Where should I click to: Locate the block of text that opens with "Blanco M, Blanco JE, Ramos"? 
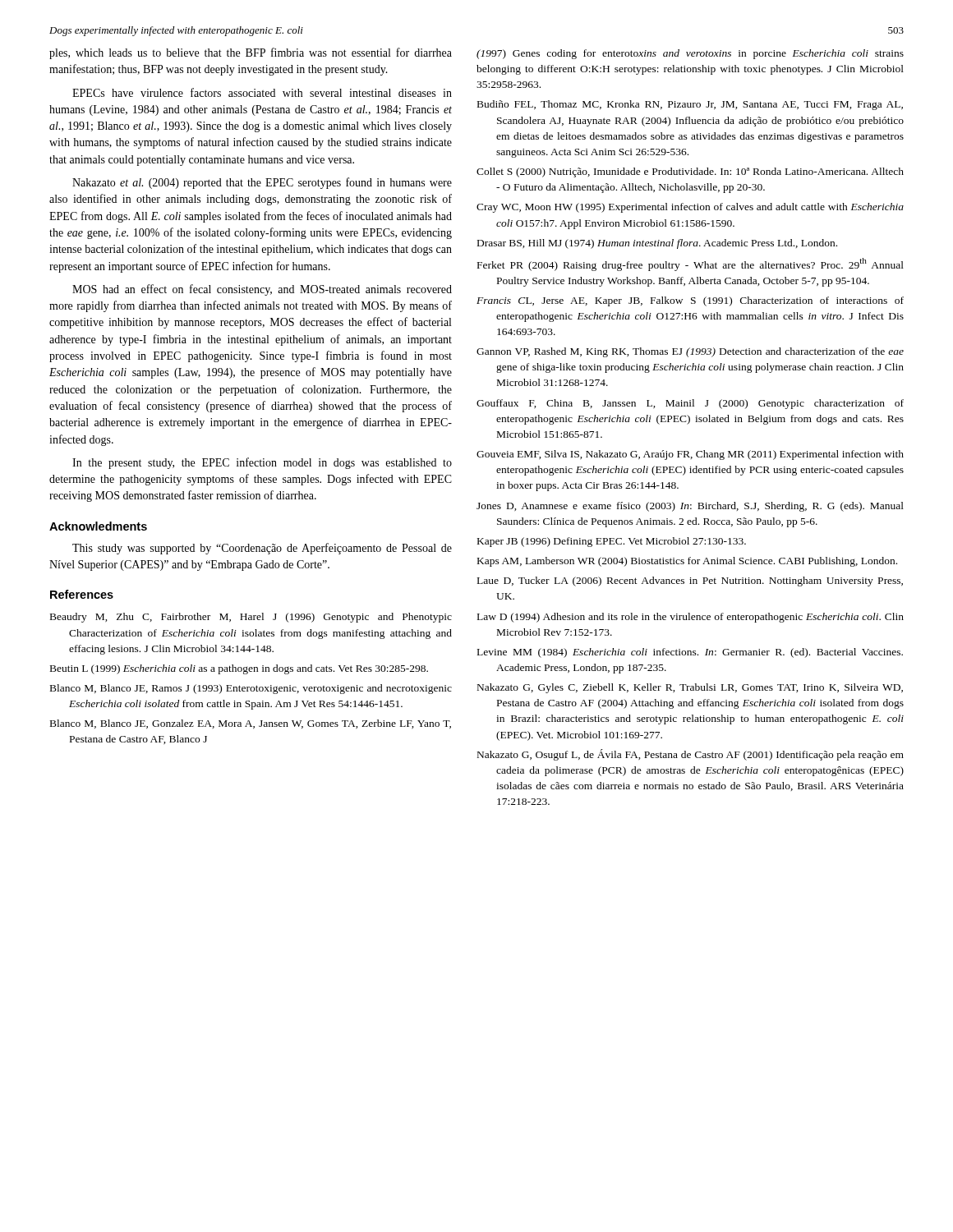tap(251, 696)
